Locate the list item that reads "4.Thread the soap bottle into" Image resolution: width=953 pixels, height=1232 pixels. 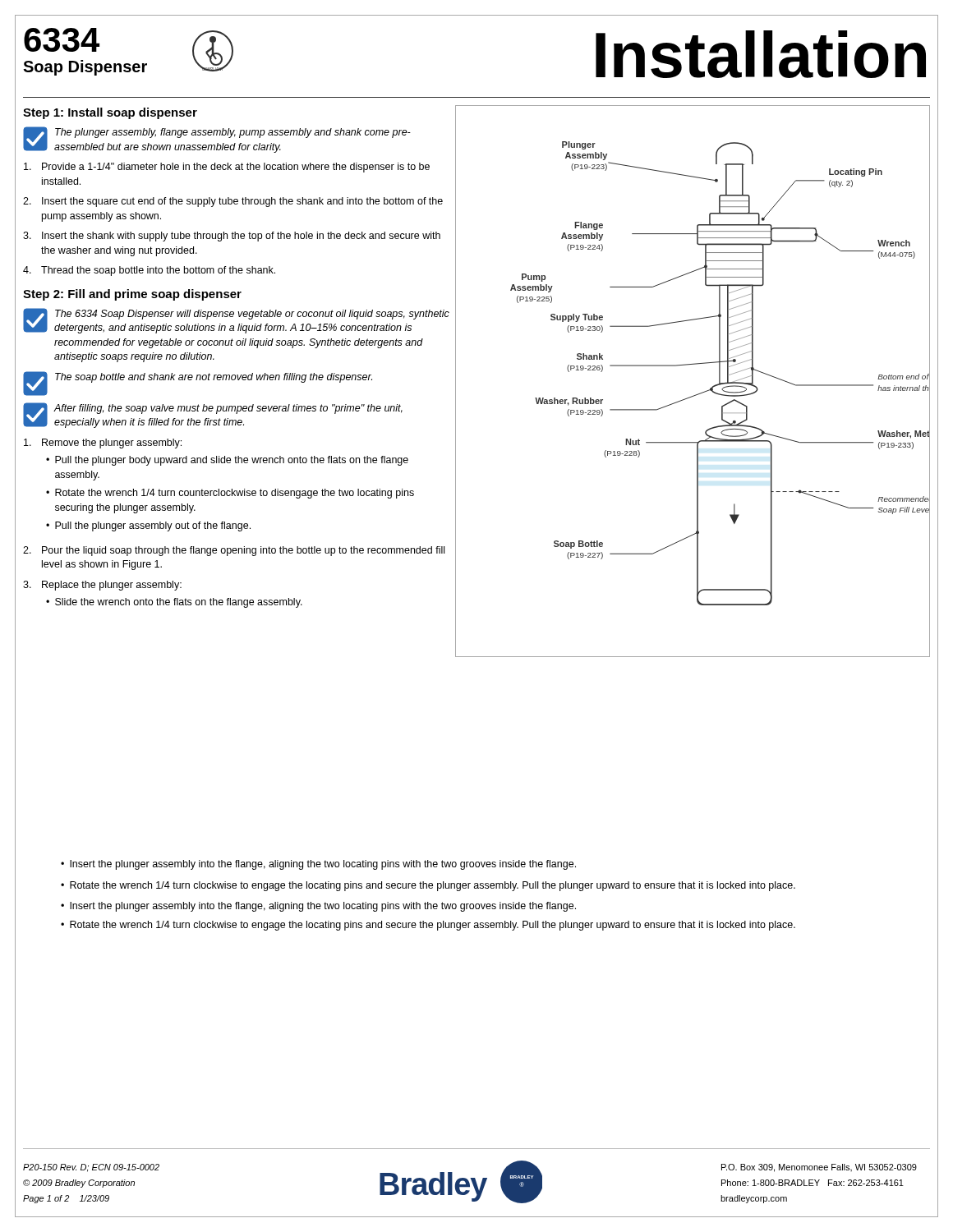[x=237, y=271]
